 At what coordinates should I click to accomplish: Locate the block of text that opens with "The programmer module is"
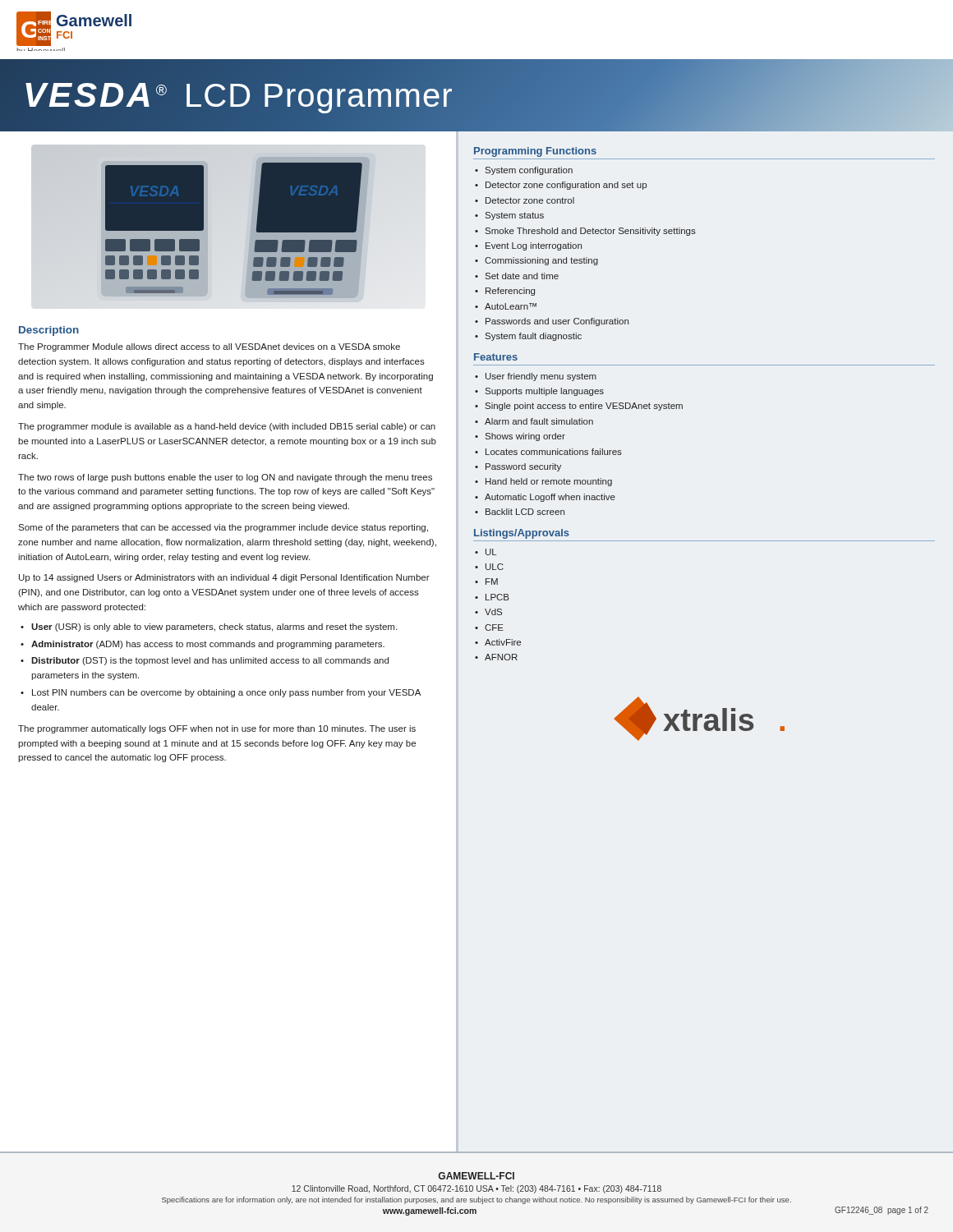[x=227, y=441]
